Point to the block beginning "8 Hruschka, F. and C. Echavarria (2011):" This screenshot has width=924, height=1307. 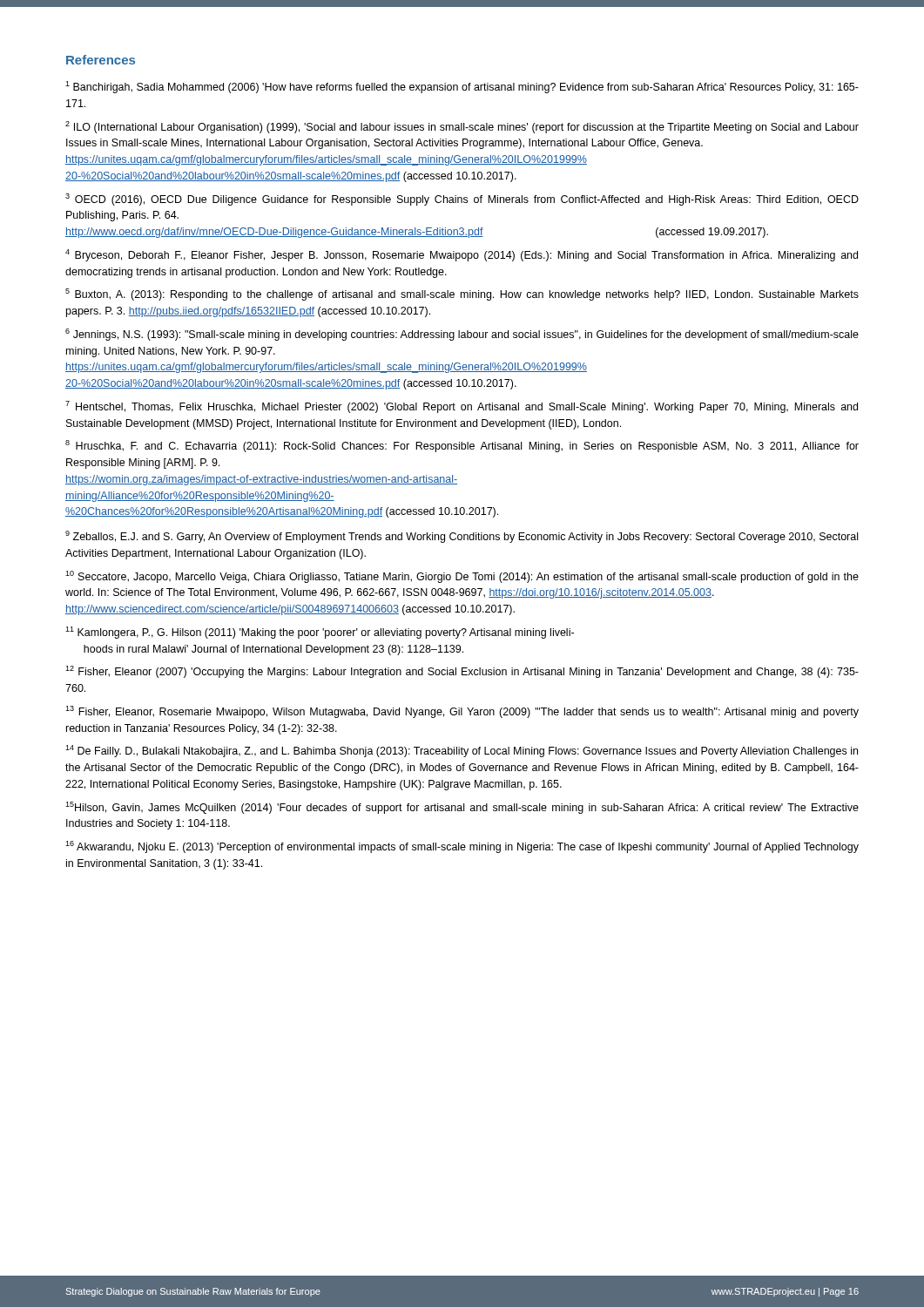(462, 478)
